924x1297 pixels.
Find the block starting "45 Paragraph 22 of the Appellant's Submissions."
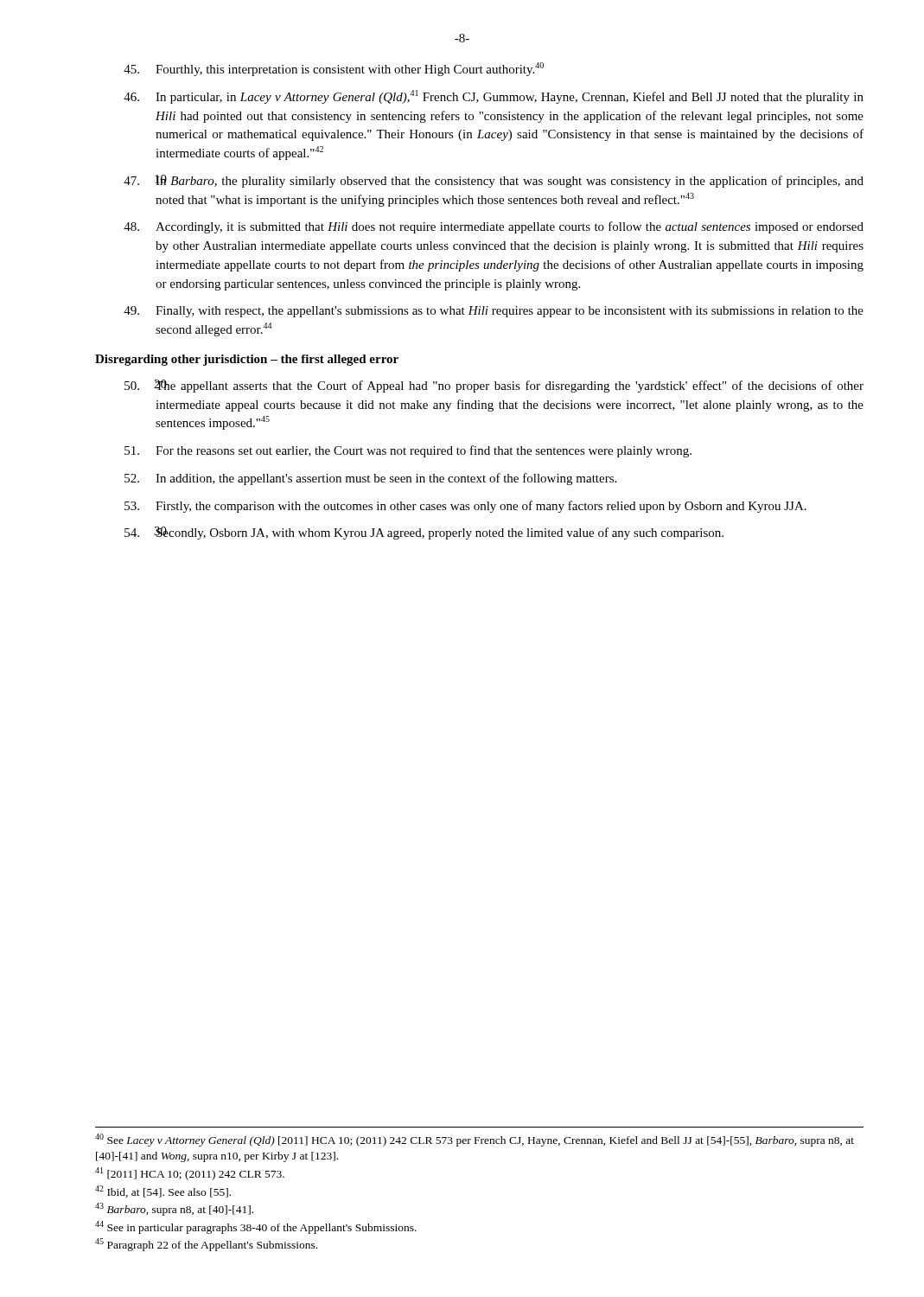click(x=207, y=1245)
